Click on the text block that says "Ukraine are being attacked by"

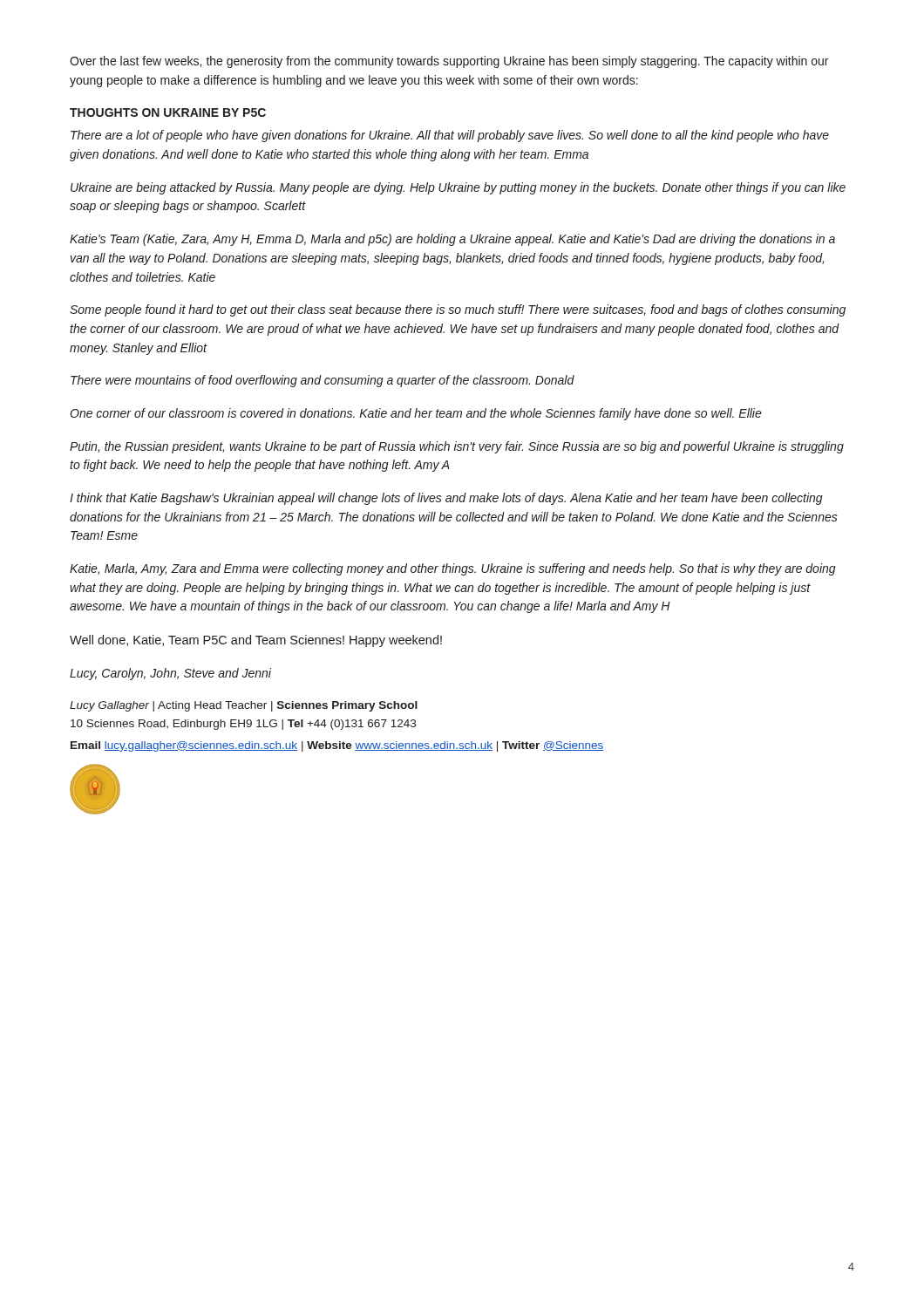point(458,197)
